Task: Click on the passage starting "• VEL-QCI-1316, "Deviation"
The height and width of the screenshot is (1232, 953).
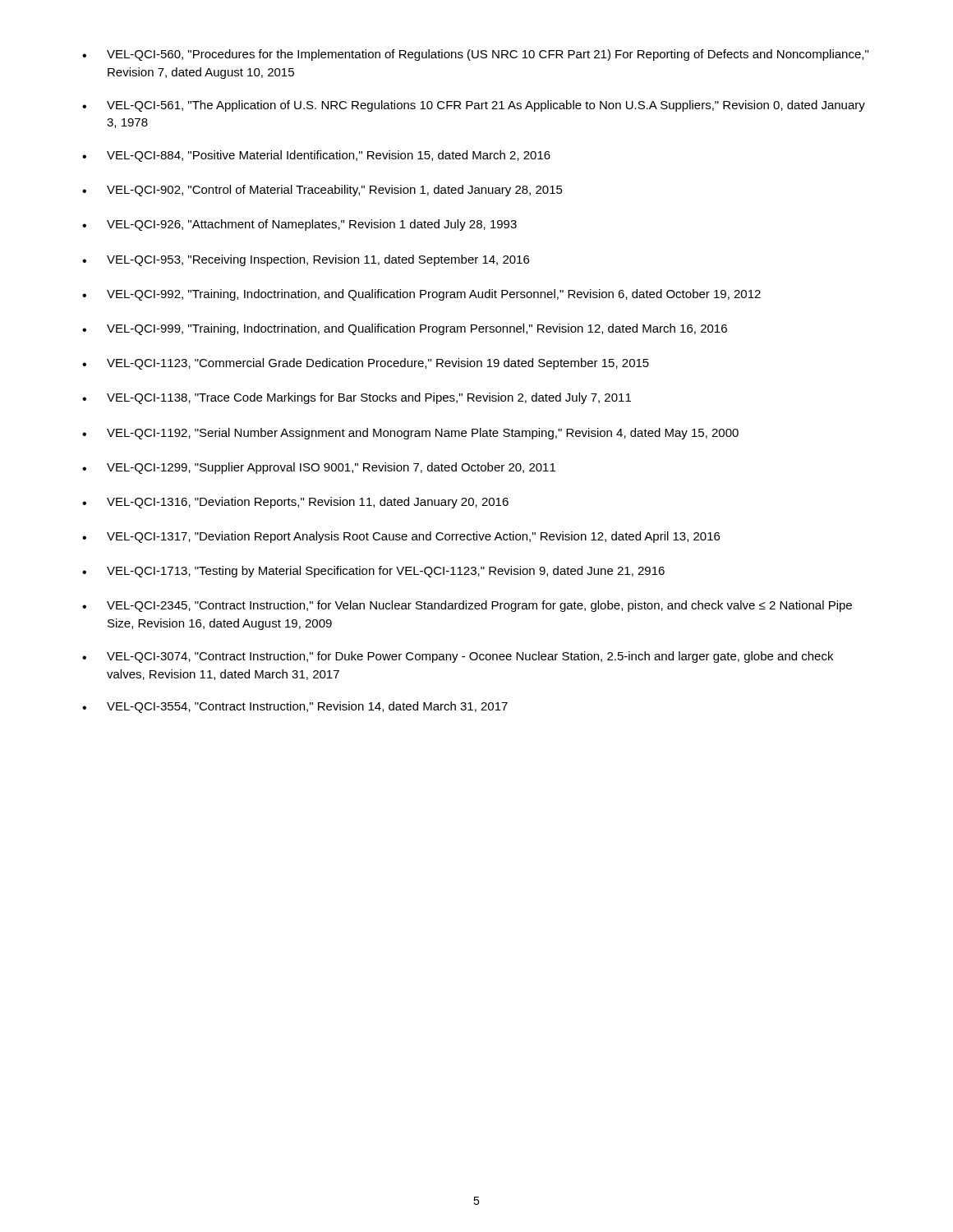Action: tap(476, 503)
